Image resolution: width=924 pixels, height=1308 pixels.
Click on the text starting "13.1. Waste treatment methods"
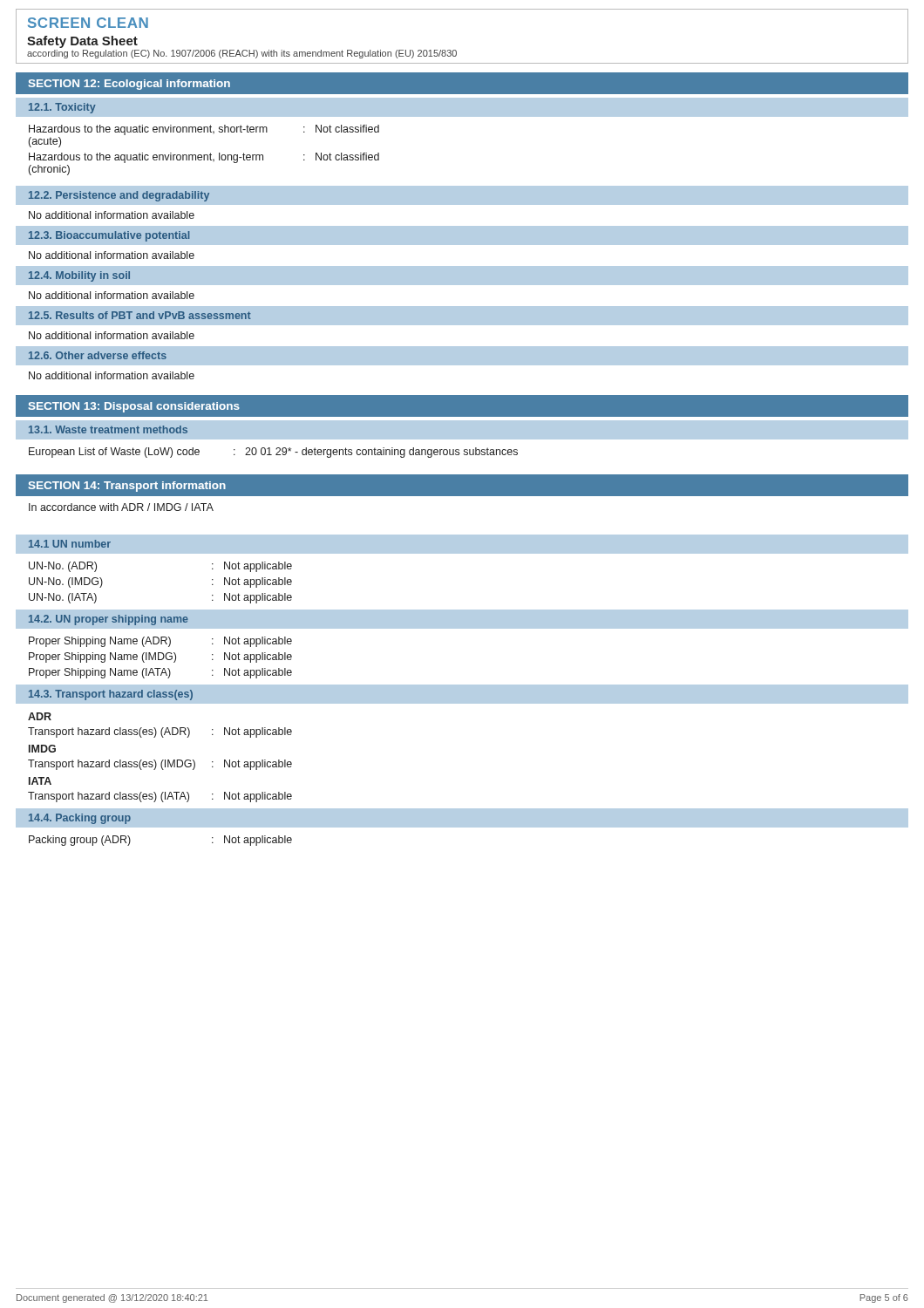click(x=108, y=430)
